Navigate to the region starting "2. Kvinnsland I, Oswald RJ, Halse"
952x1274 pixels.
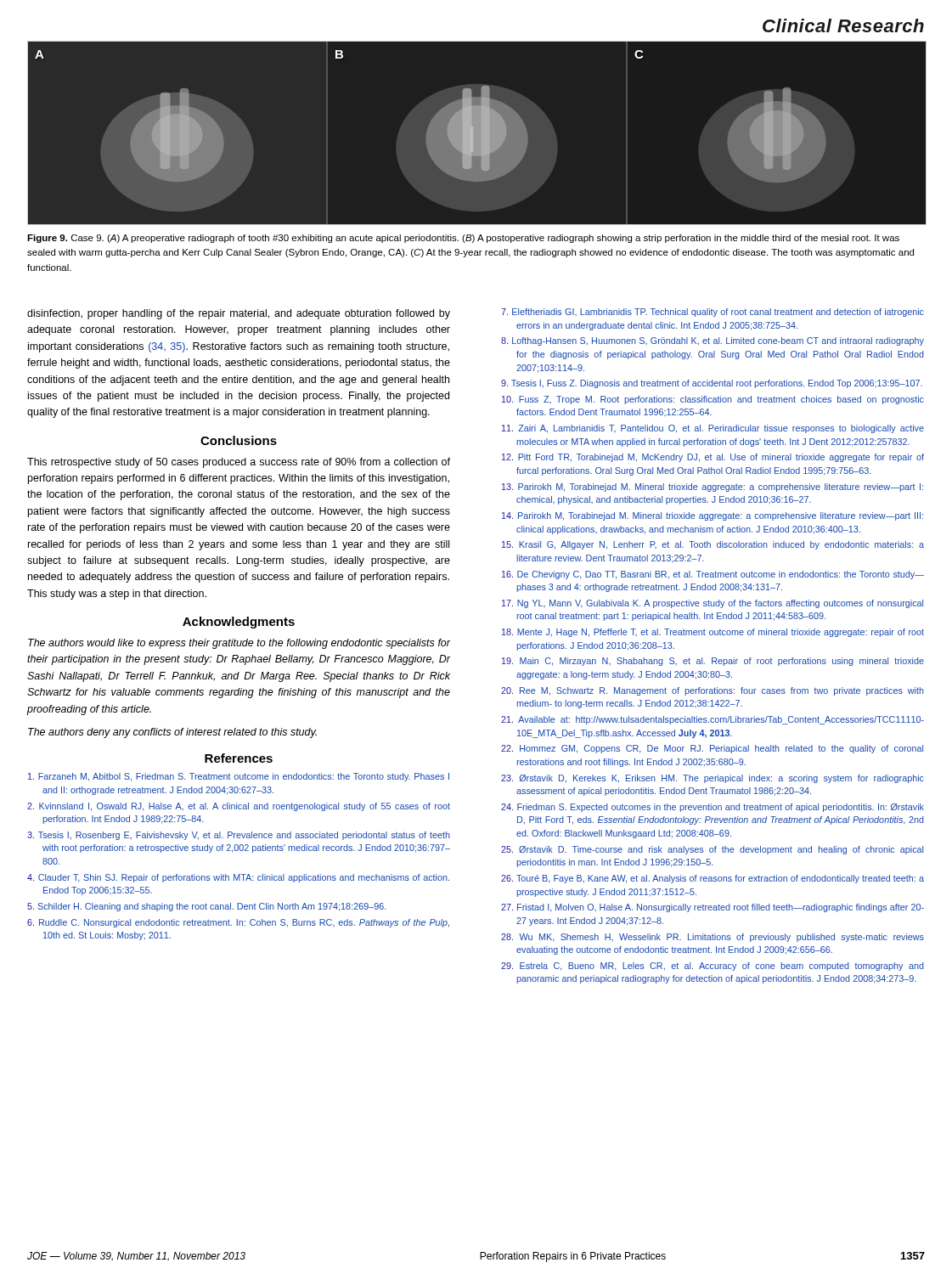(239, 812)
